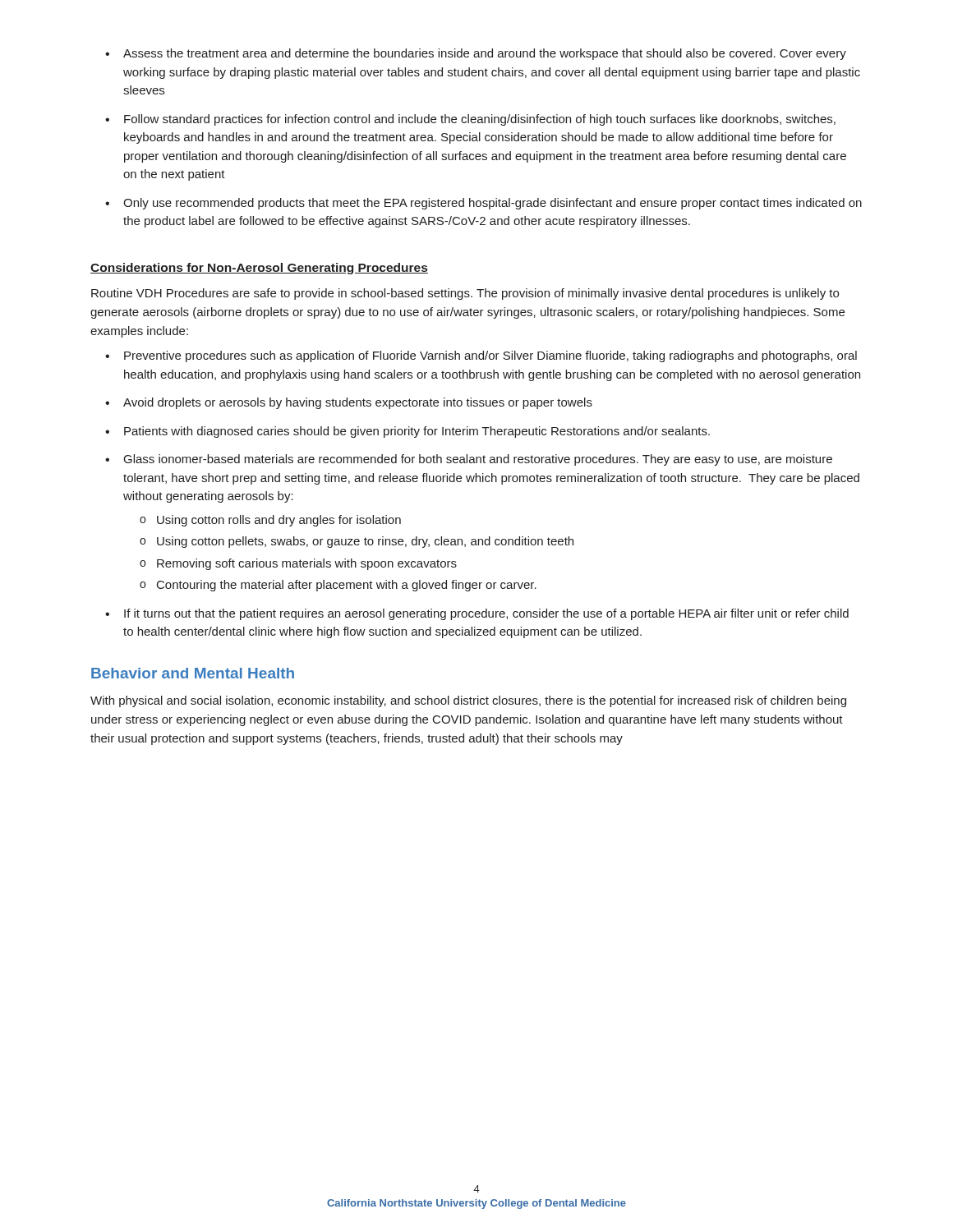Viewport: 953px width, 1232px height.
Task: Select the list item that reads "Avoid droplets or"
Action: [358, 402]
